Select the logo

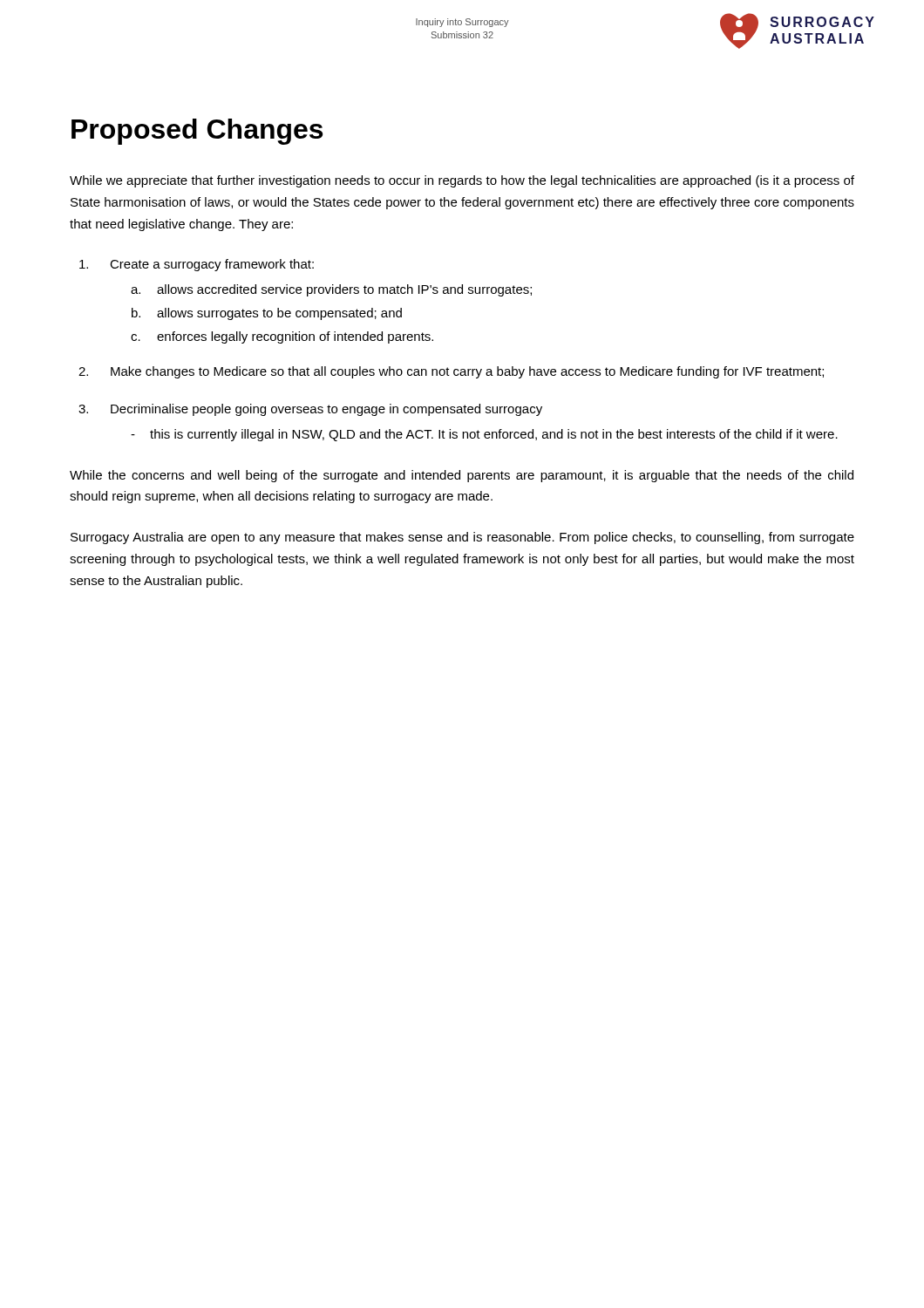point(796,30)
